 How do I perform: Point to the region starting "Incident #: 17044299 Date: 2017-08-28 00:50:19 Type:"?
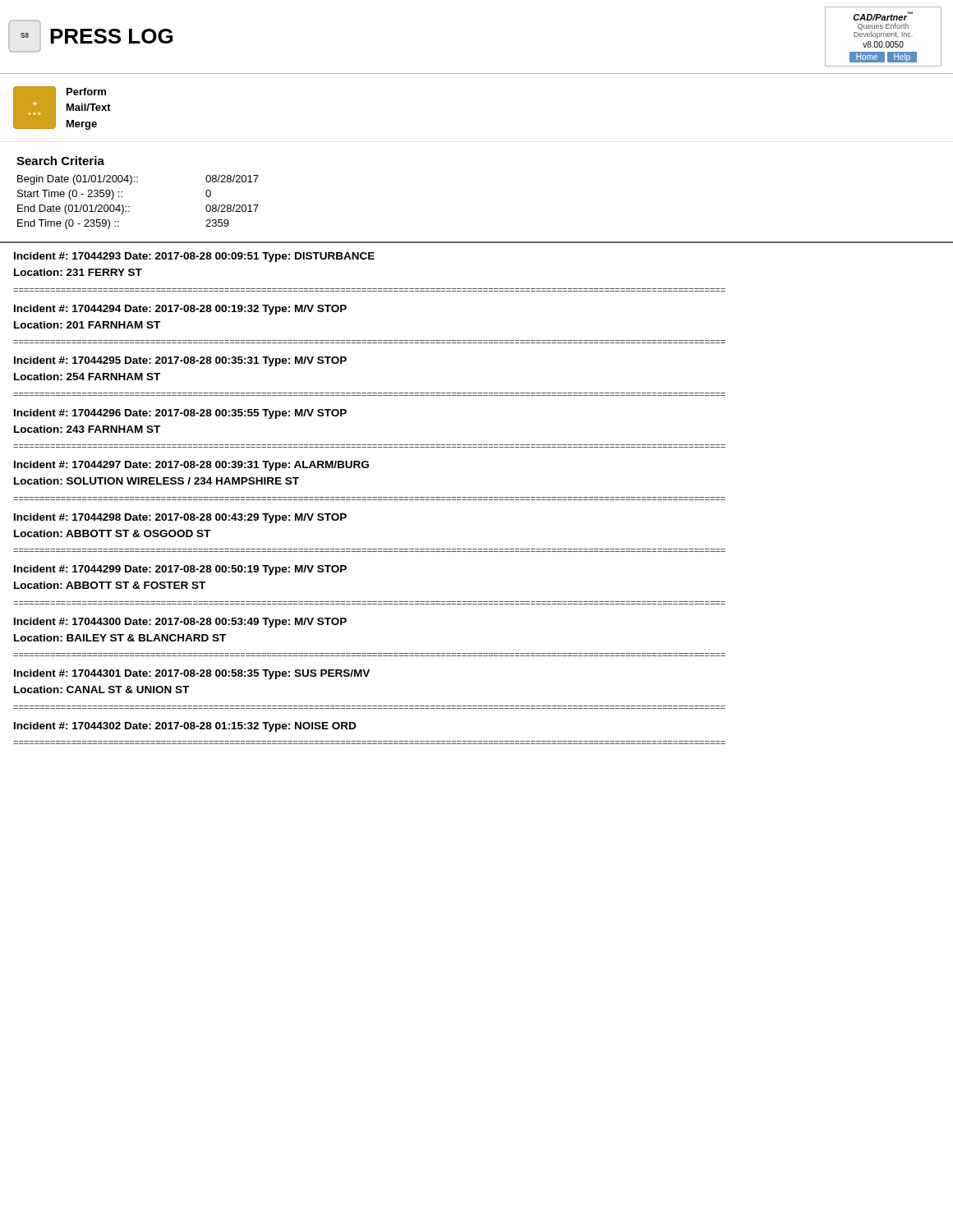[180, 570]
